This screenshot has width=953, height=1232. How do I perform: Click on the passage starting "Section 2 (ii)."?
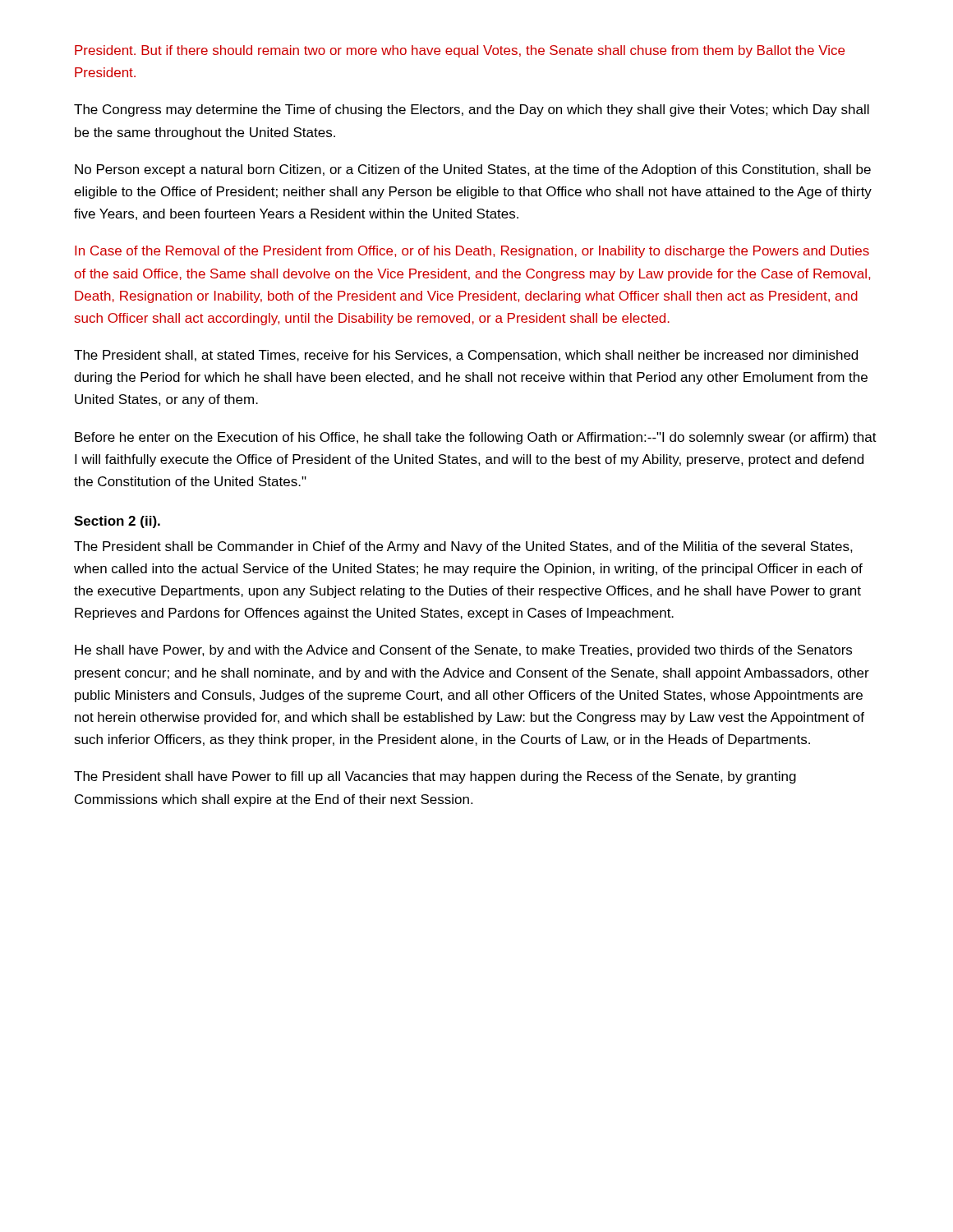click(117, 521)
